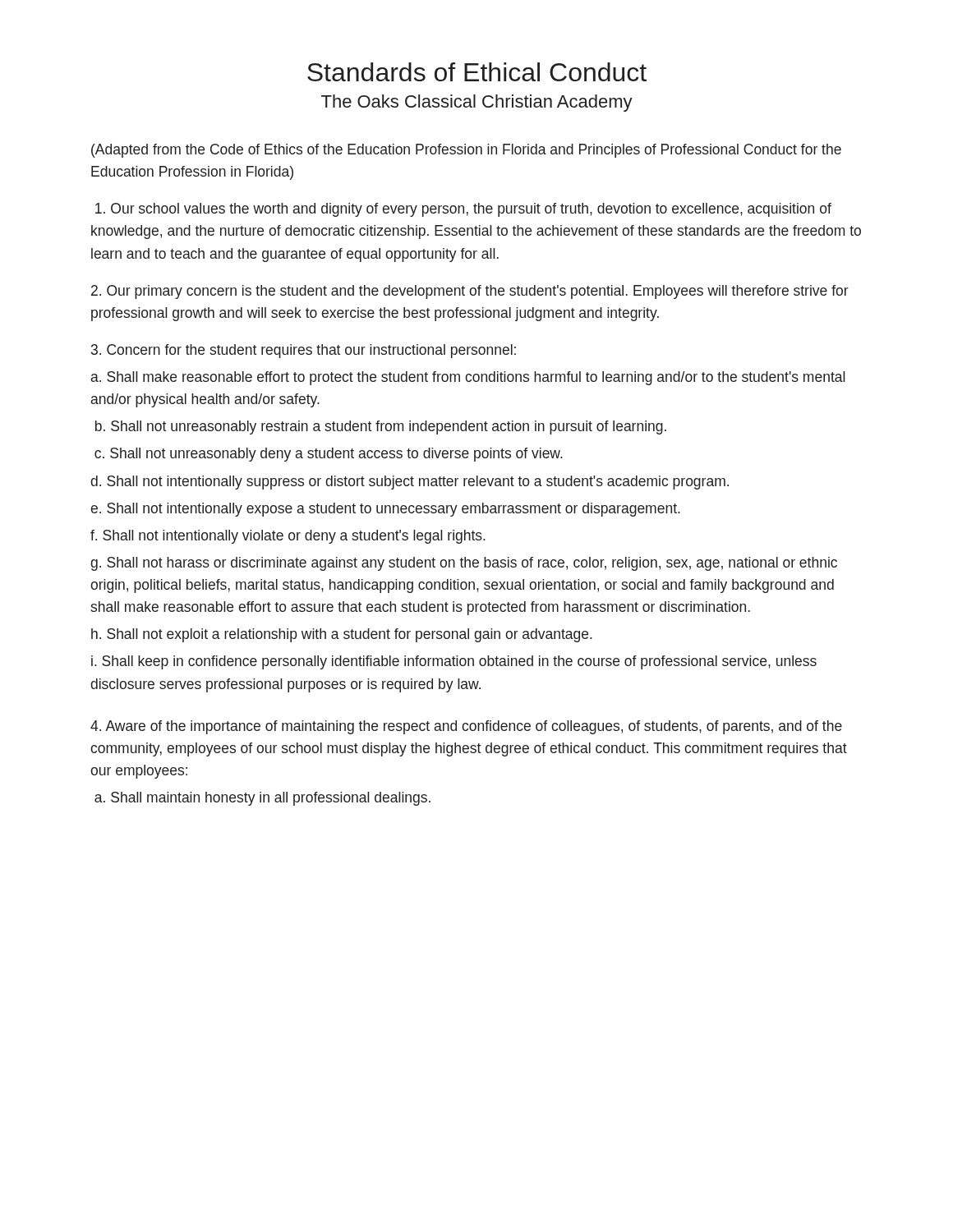Where is the passage that starts "c. Shall not unreasonably deny a"?
Image resolution: width=953 pixels, height=1232 pixels.
327,454
